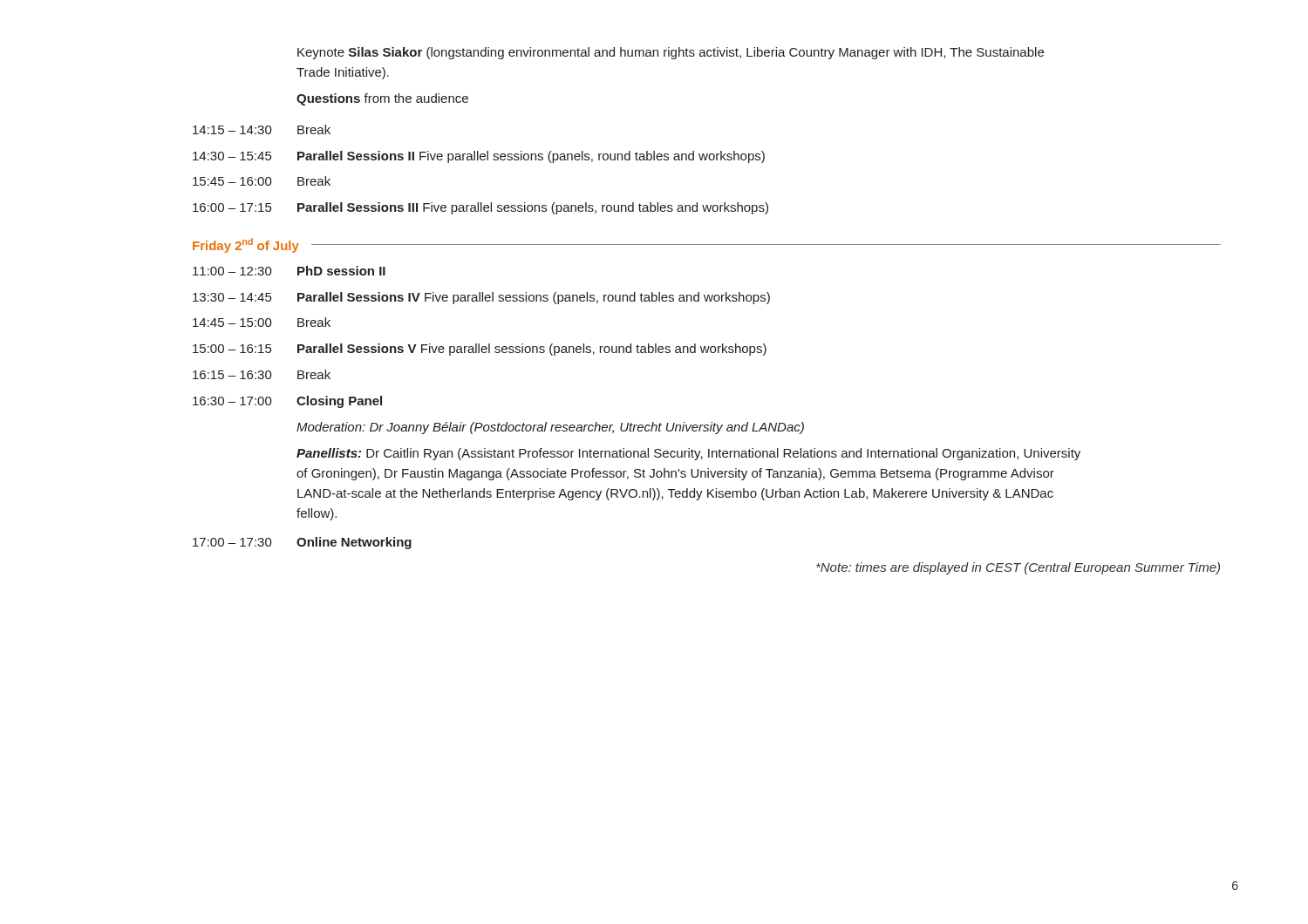Find the region starting "Panellists: Dr Caitlin Ryan (Assistant"

689,483
